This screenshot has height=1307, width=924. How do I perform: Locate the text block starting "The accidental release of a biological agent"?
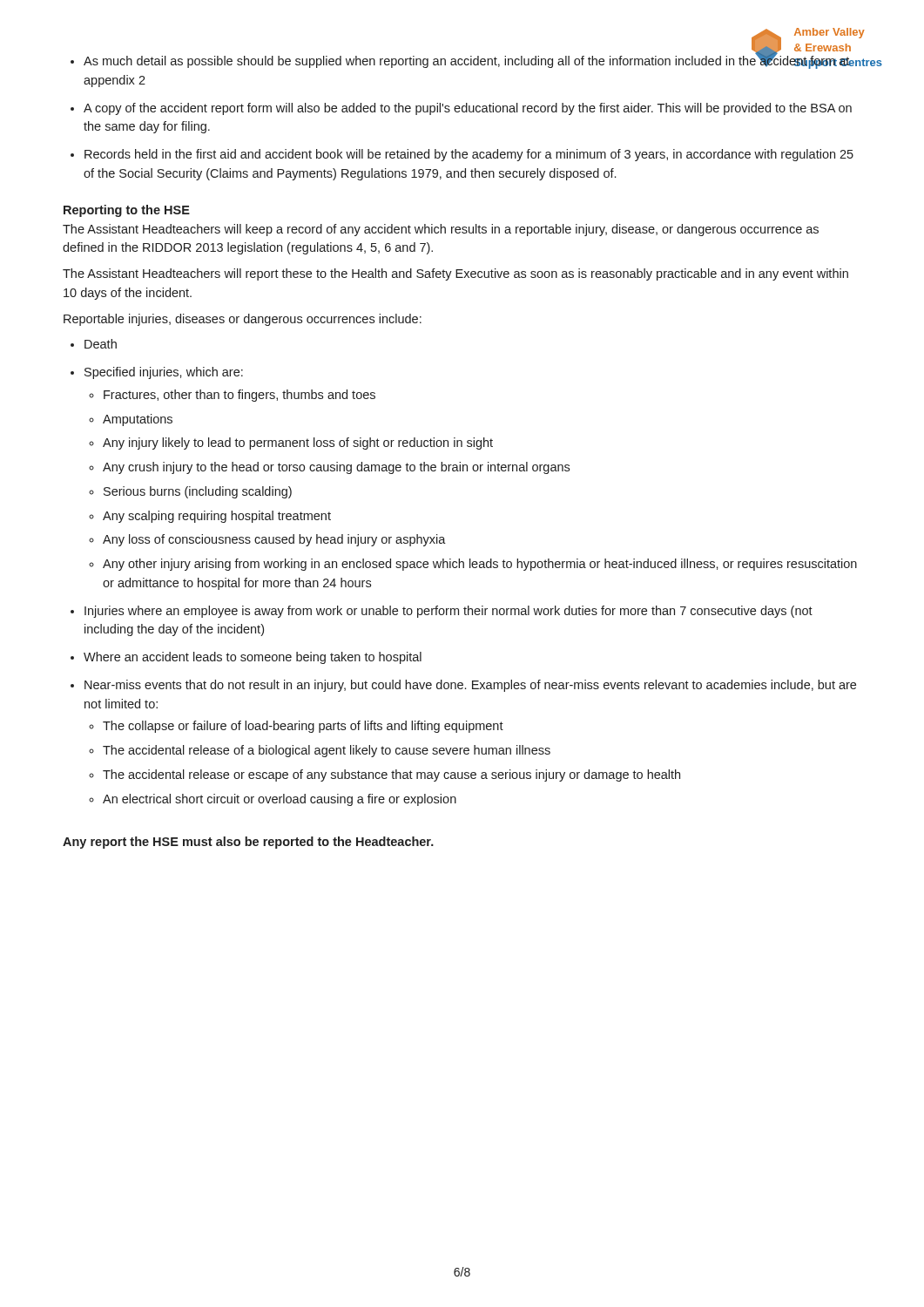click(x=327, y=750)
